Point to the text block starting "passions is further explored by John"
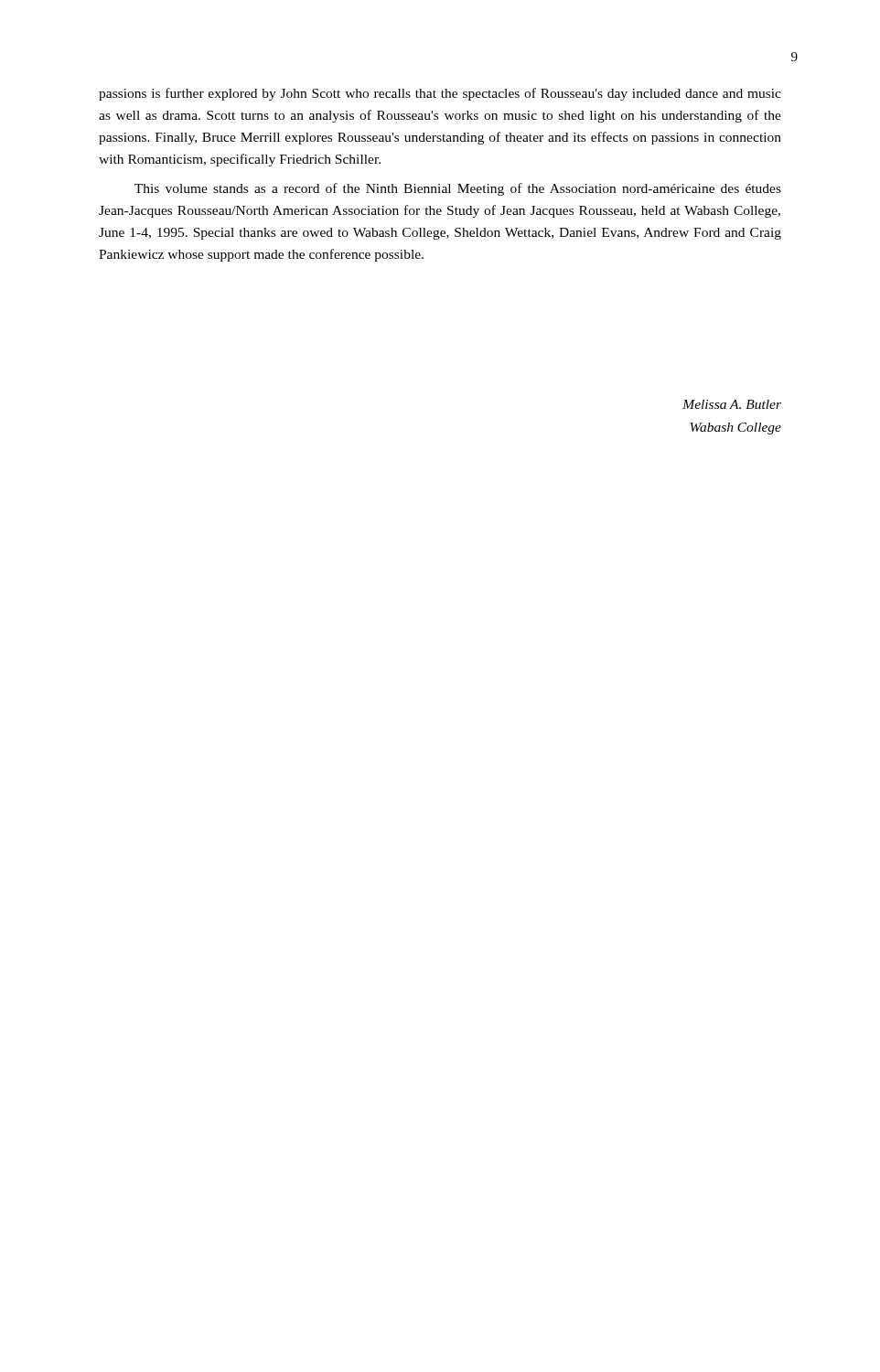The image size is (880, 1372). (440, 174)
